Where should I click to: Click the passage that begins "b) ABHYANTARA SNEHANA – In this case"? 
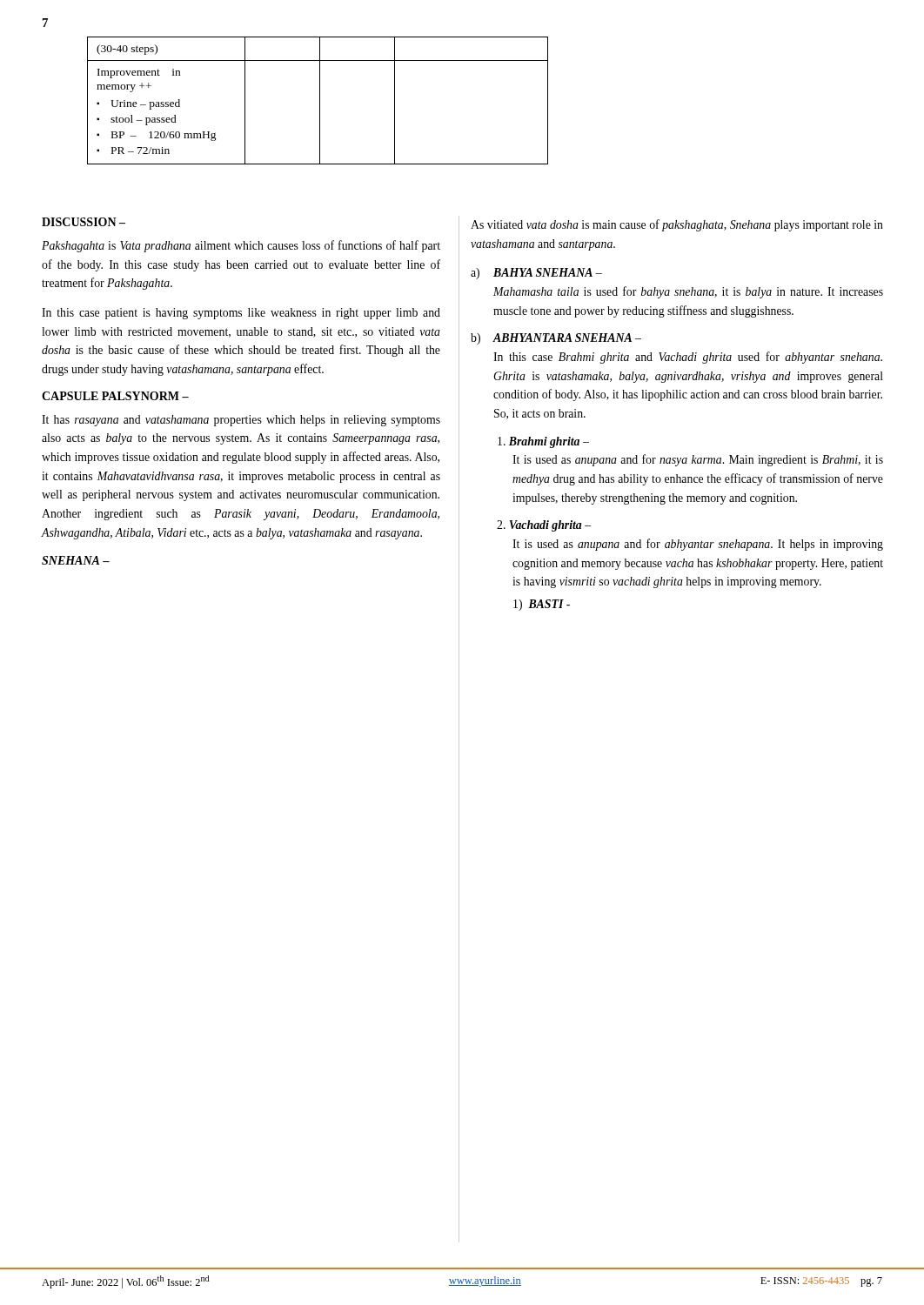[677, 376]
